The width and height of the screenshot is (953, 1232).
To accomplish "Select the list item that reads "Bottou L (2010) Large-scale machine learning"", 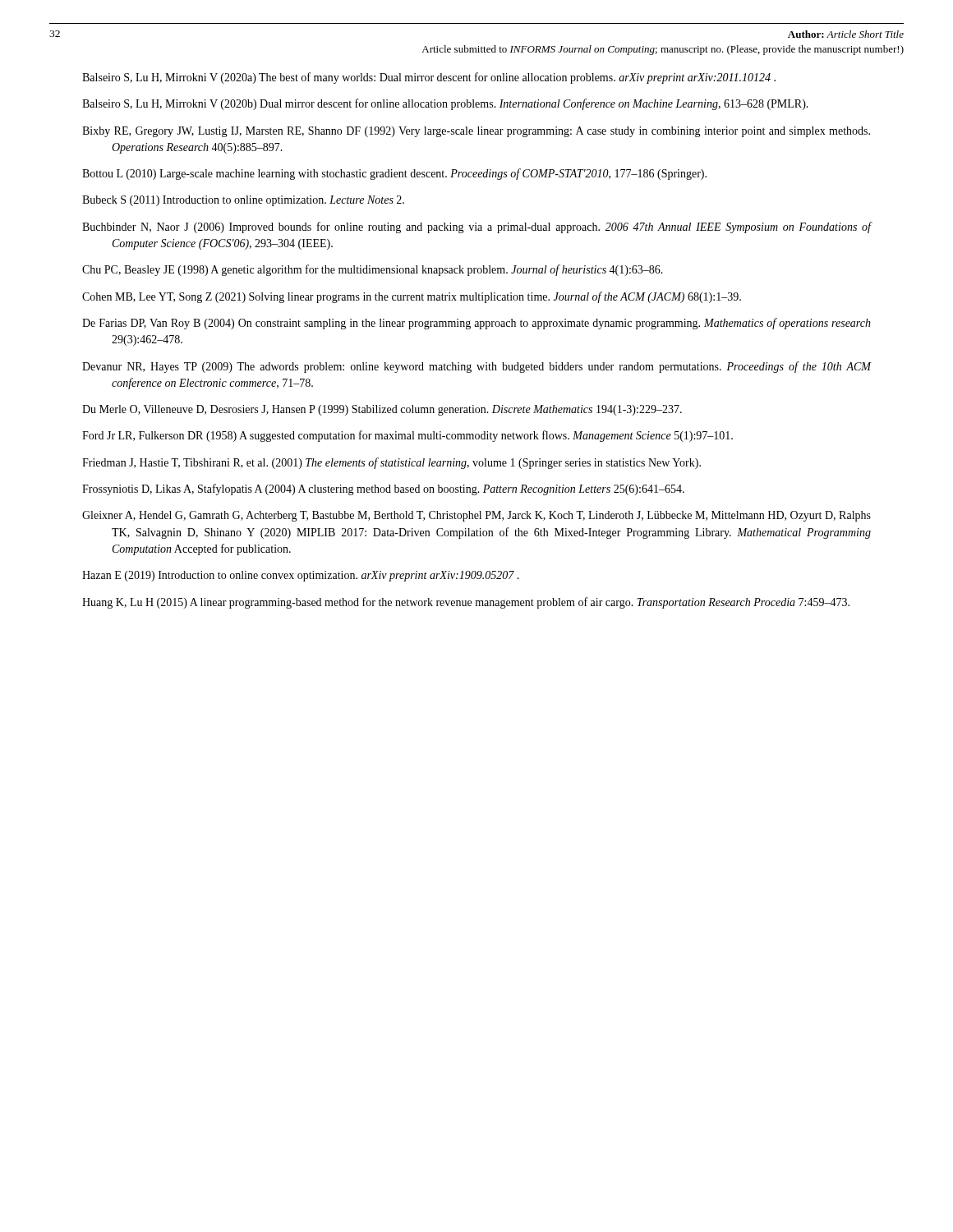I will [x=395, y=174].
